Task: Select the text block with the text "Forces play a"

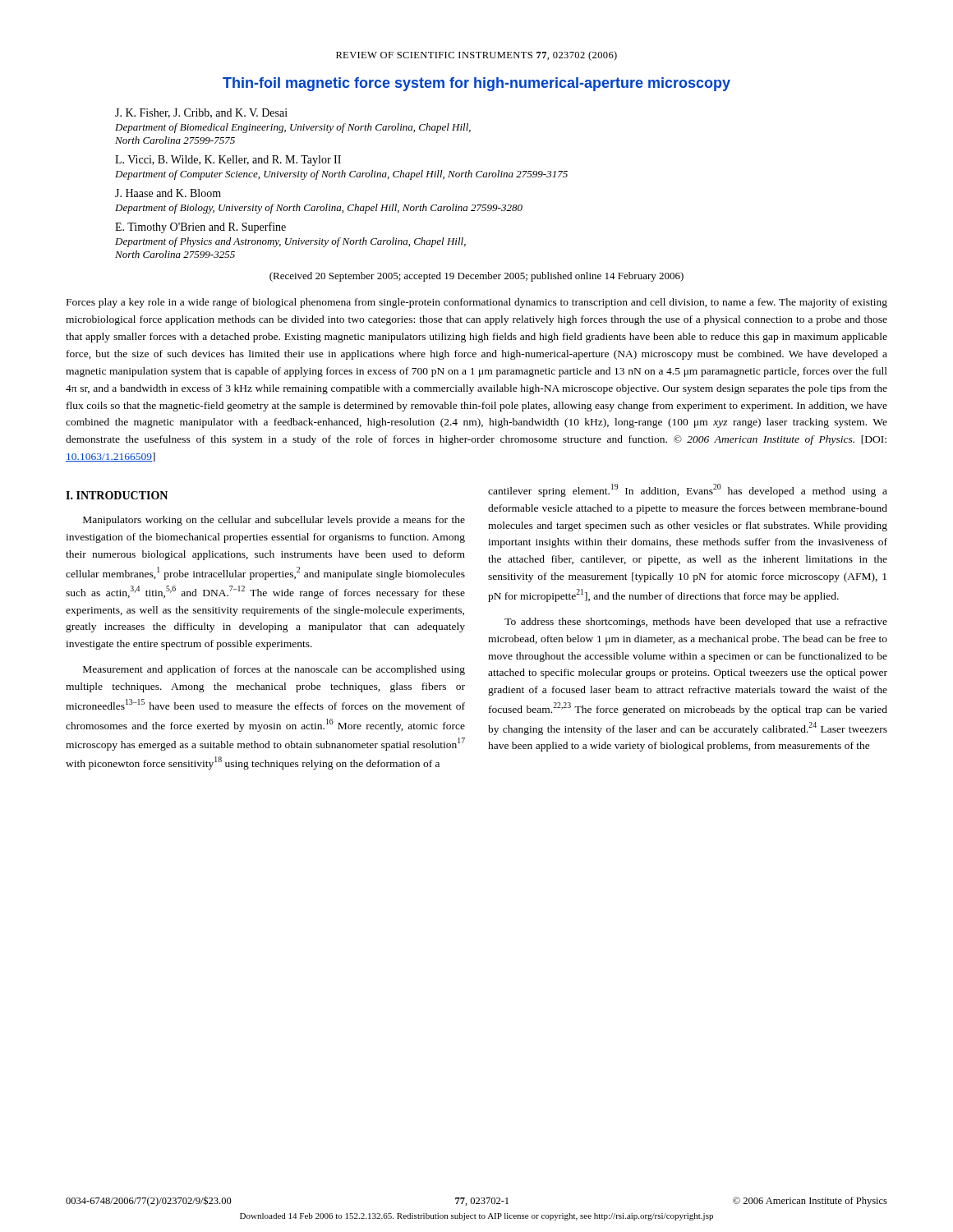Action: (x=476, y=379)
